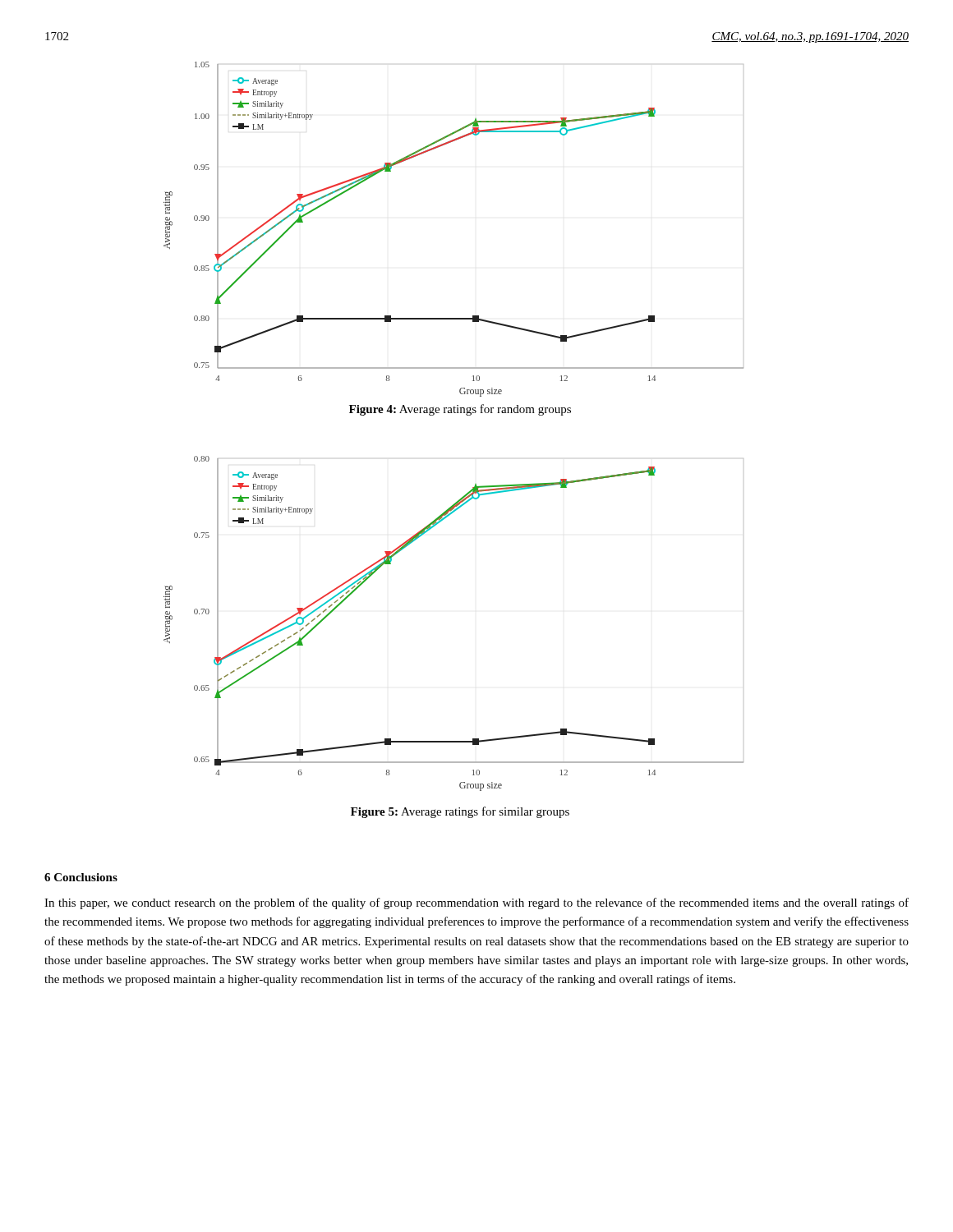Find the block starting "Figure 4: Average ratings for random groups"
Screen dimensions: 1232x953
460,409
